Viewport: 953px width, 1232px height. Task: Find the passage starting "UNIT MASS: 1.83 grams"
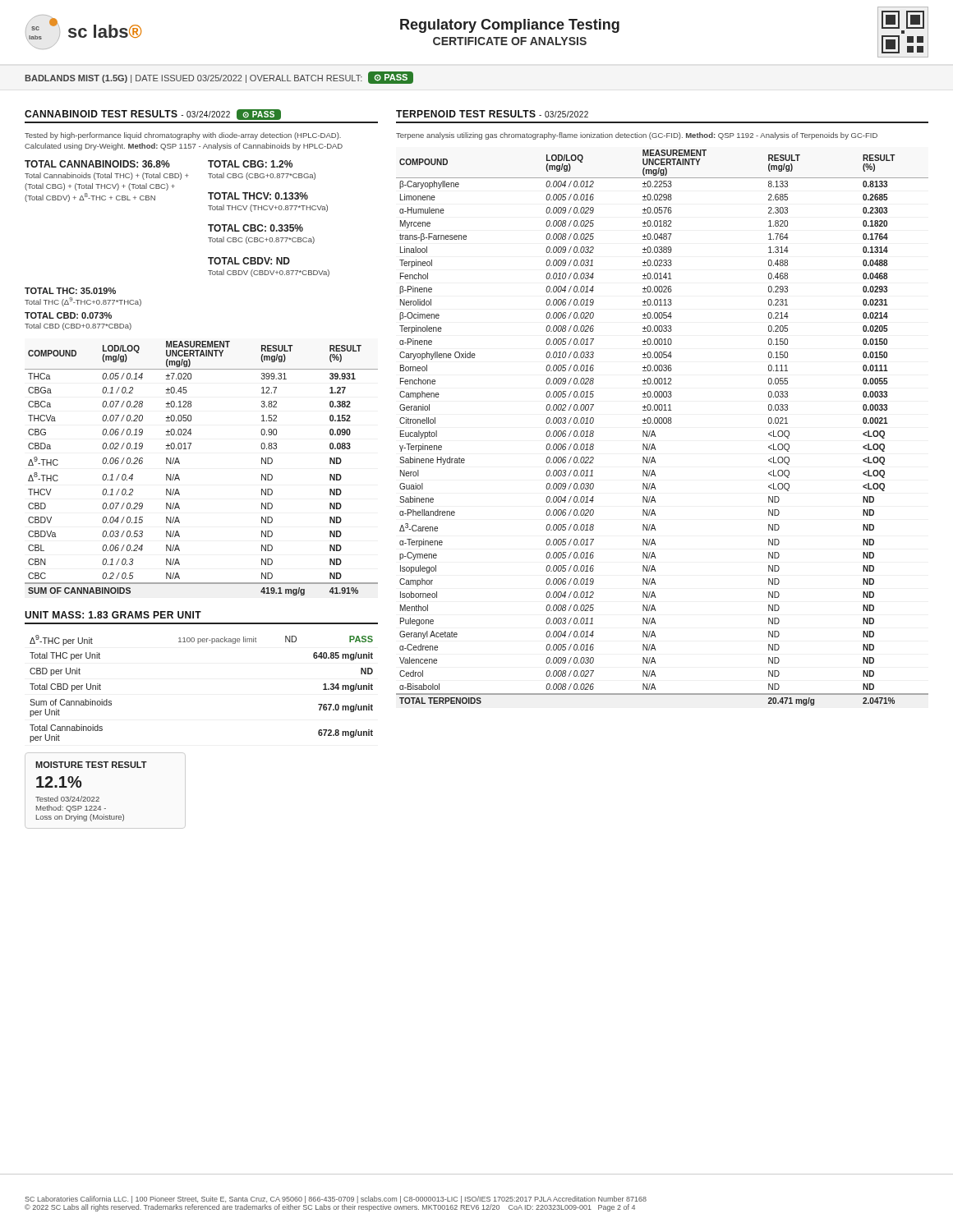(113, 615)
